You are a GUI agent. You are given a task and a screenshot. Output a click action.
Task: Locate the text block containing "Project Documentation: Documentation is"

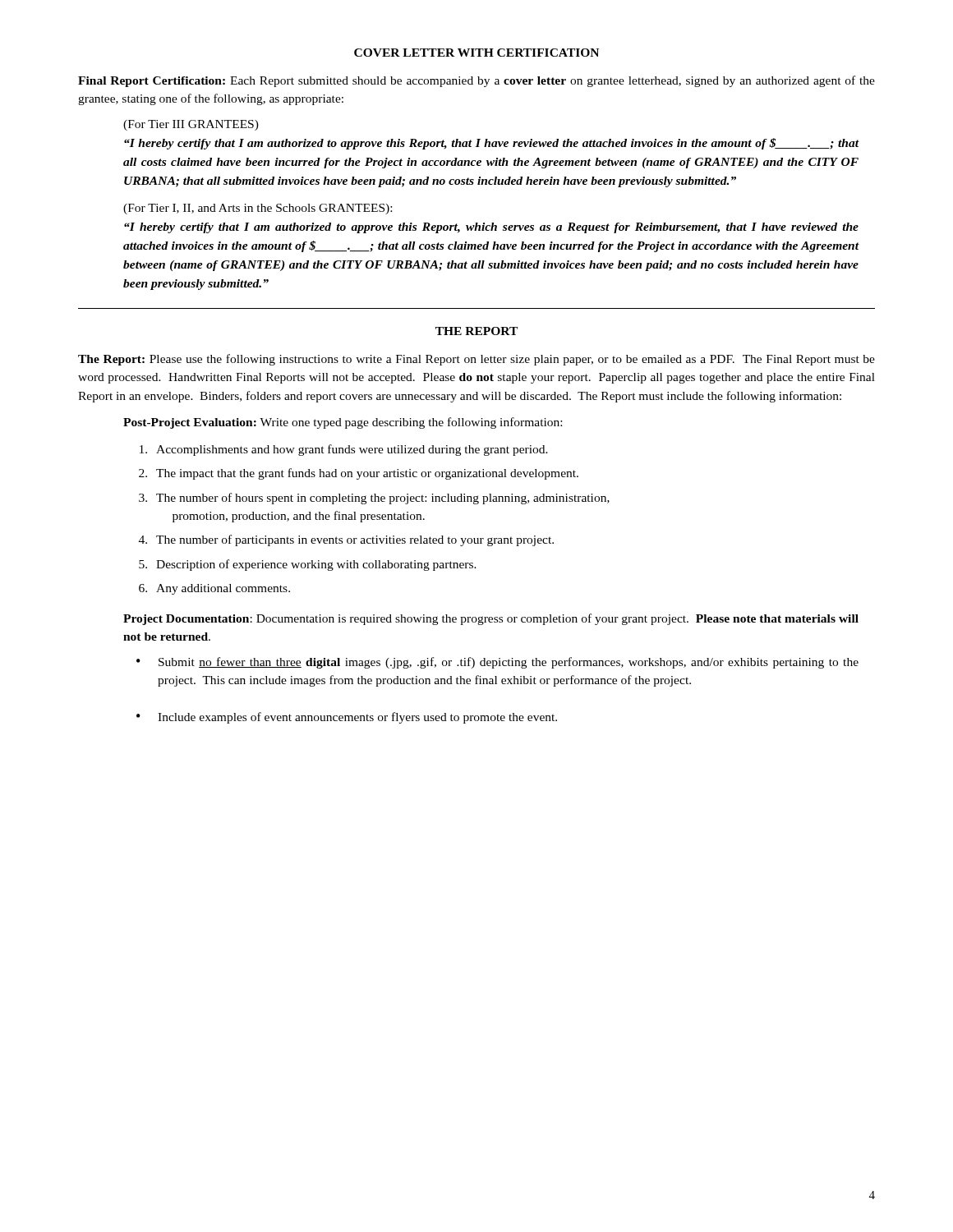[x=491, y=627]
